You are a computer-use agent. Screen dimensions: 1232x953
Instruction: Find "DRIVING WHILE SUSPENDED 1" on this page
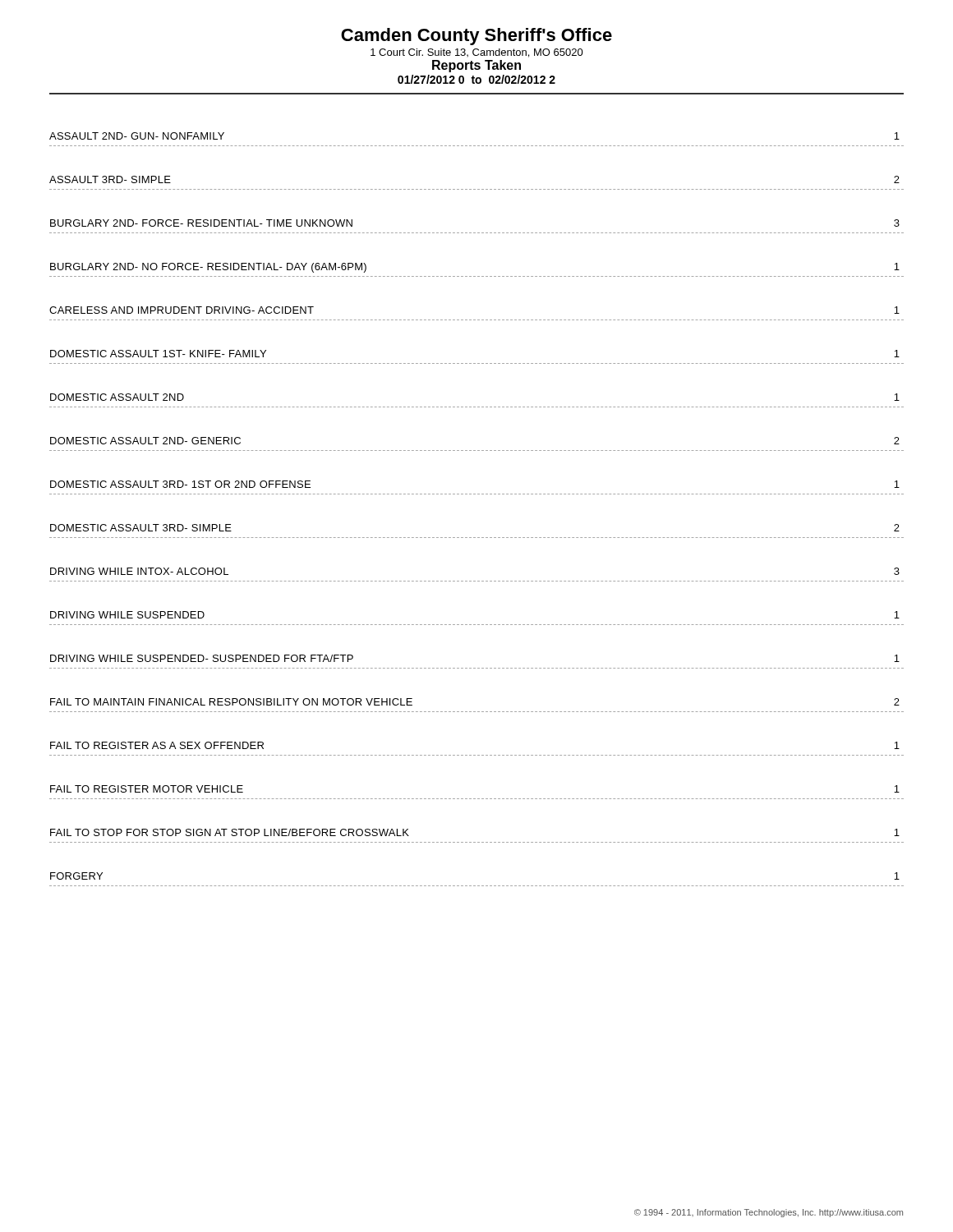476,615
